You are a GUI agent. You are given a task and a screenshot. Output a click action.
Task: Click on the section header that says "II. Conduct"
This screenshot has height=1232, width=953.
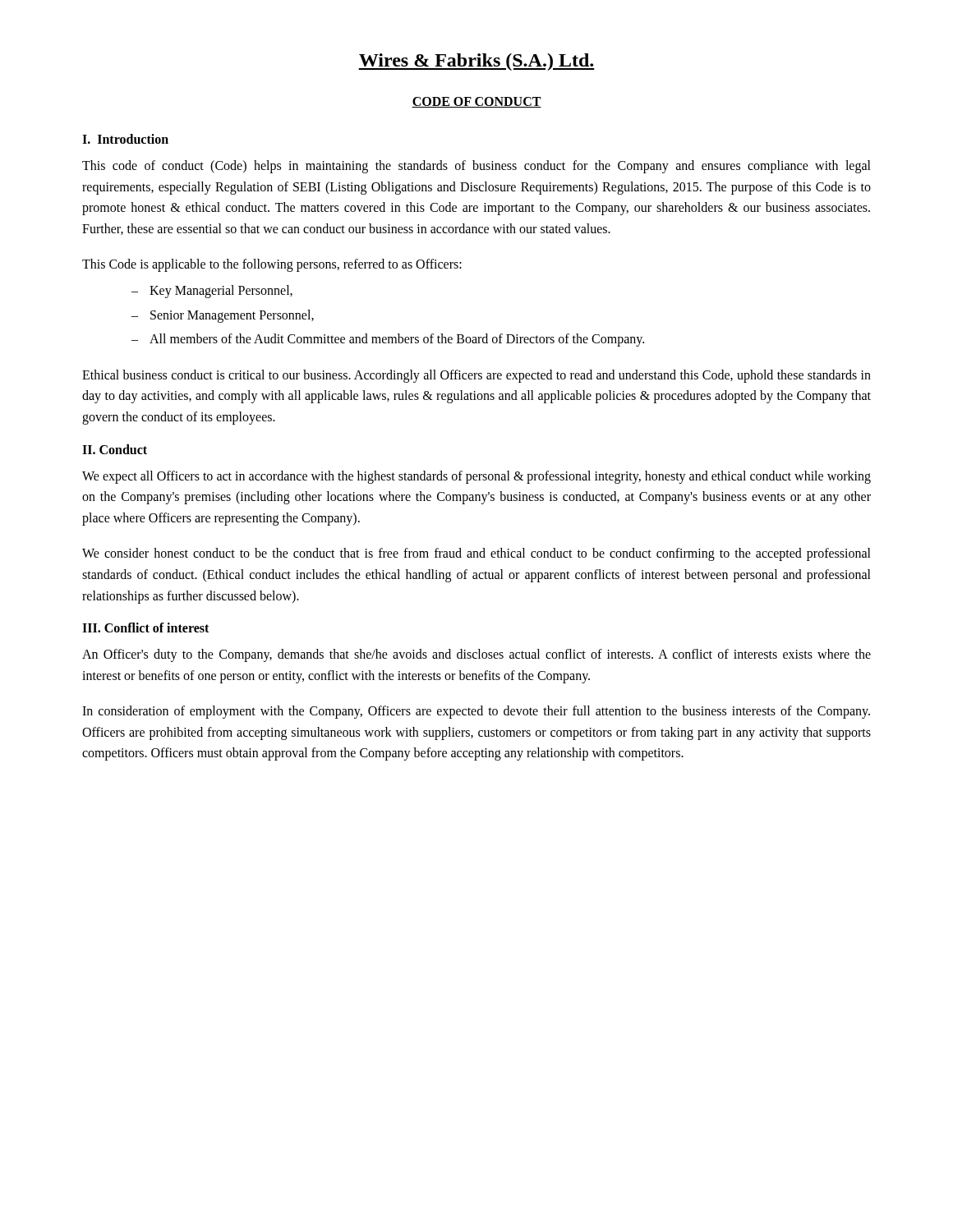(115, 449)
